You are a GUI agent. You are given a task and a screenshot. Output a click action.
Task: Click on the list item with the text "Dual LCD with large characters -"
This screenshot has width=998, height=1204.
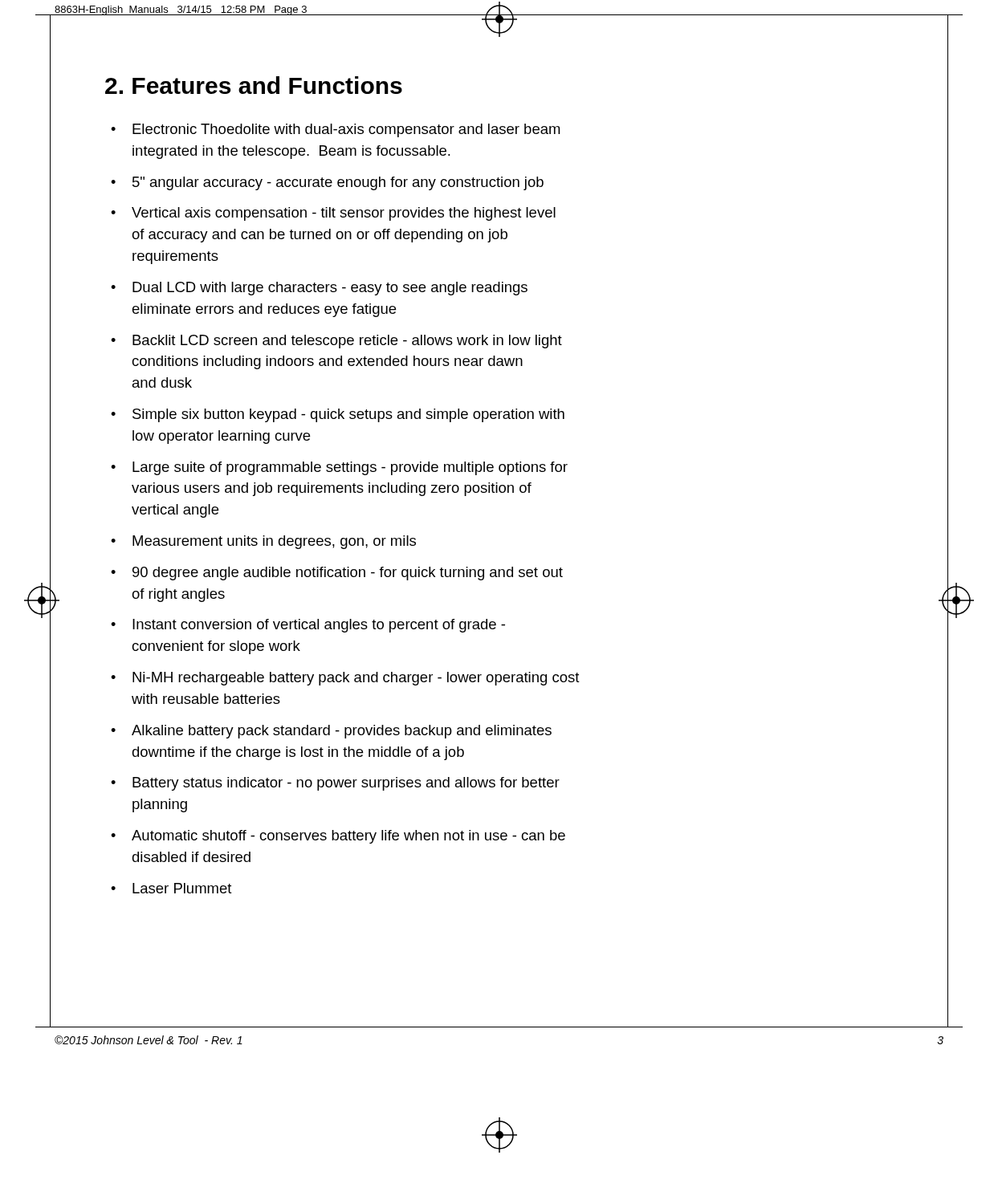tap(330, 298)
